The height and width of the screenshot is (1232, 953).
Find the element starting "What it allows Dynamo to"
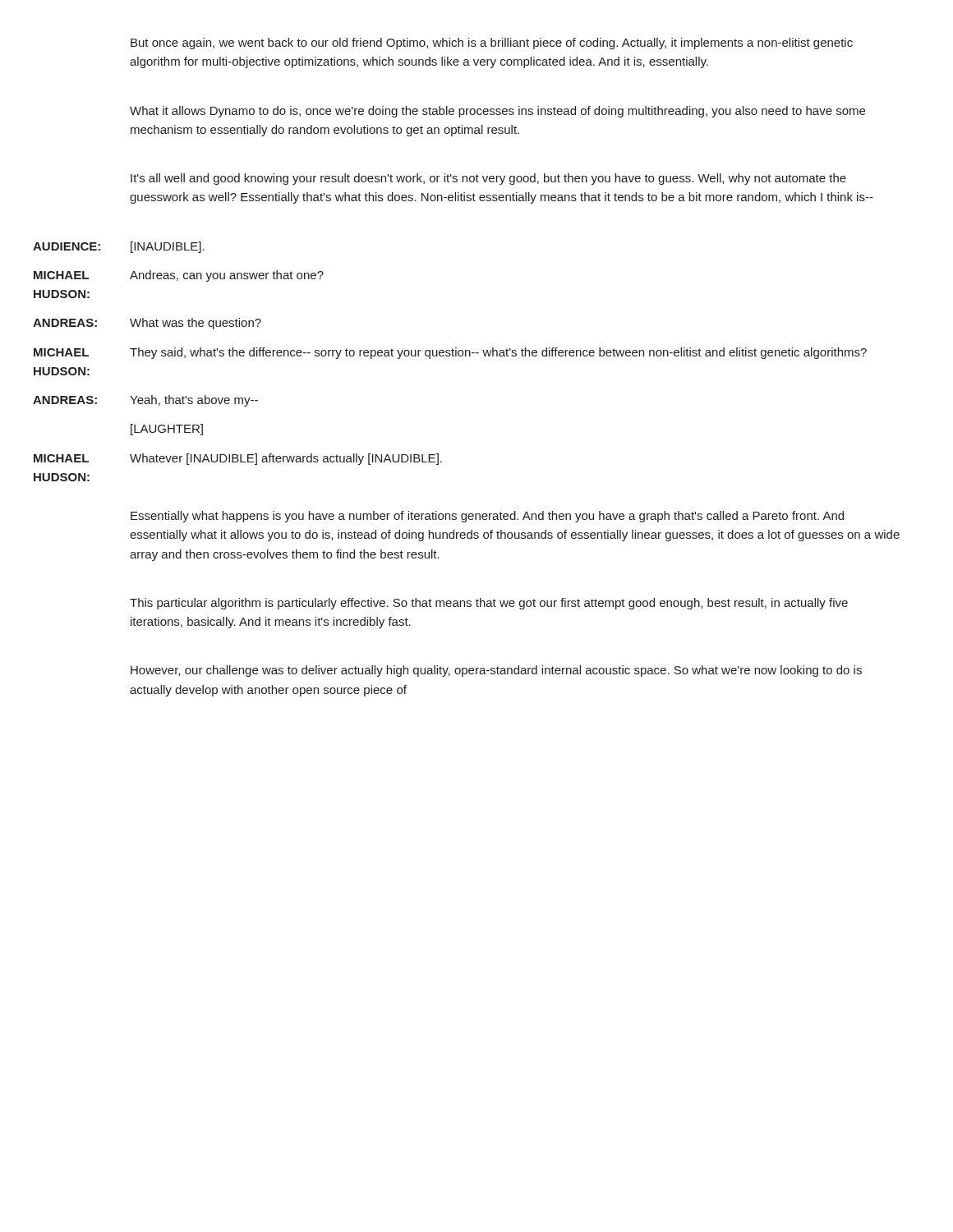point(498,120)
